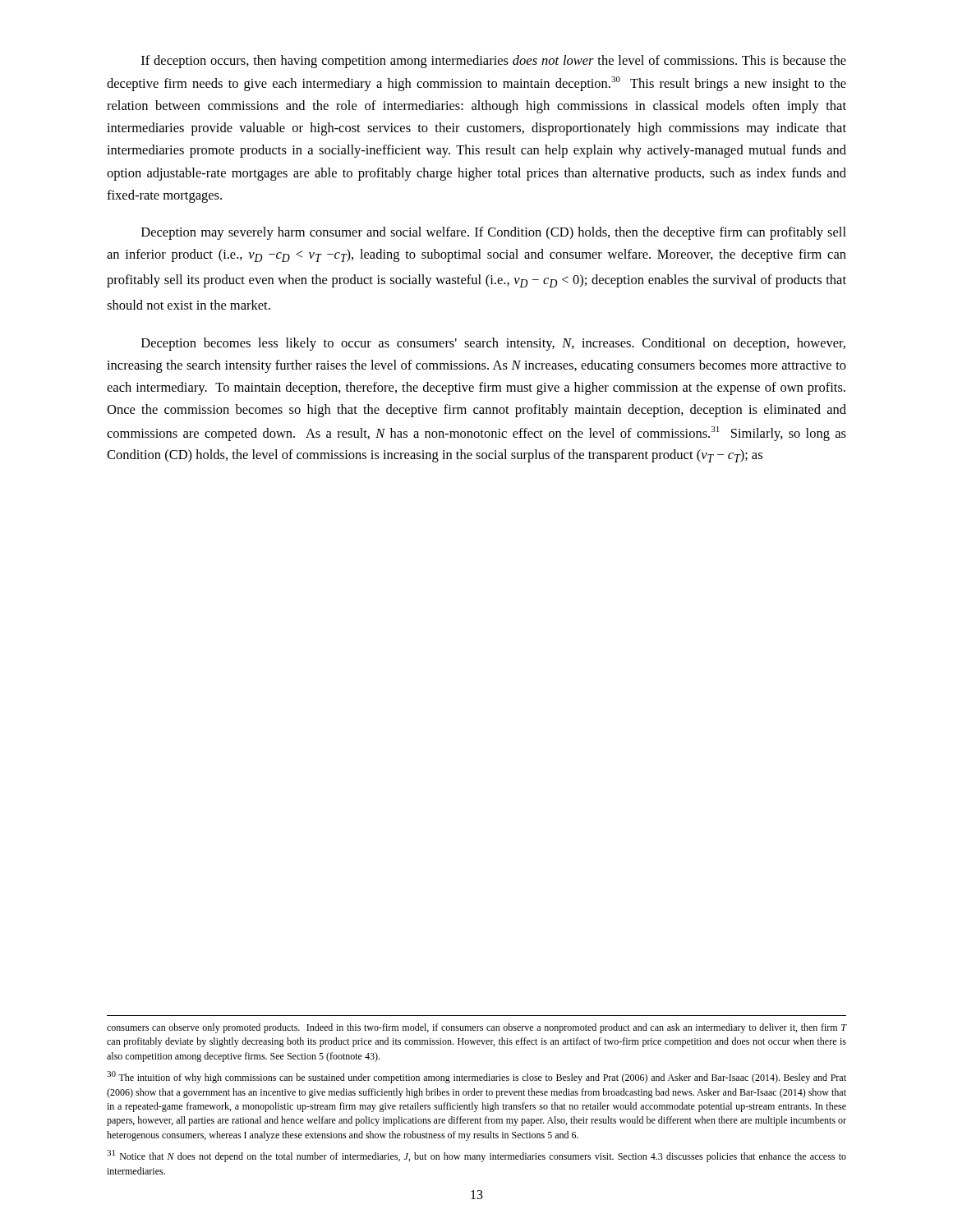Select the footnote that reads "31 Notice that N does not"

point(476,1162)
